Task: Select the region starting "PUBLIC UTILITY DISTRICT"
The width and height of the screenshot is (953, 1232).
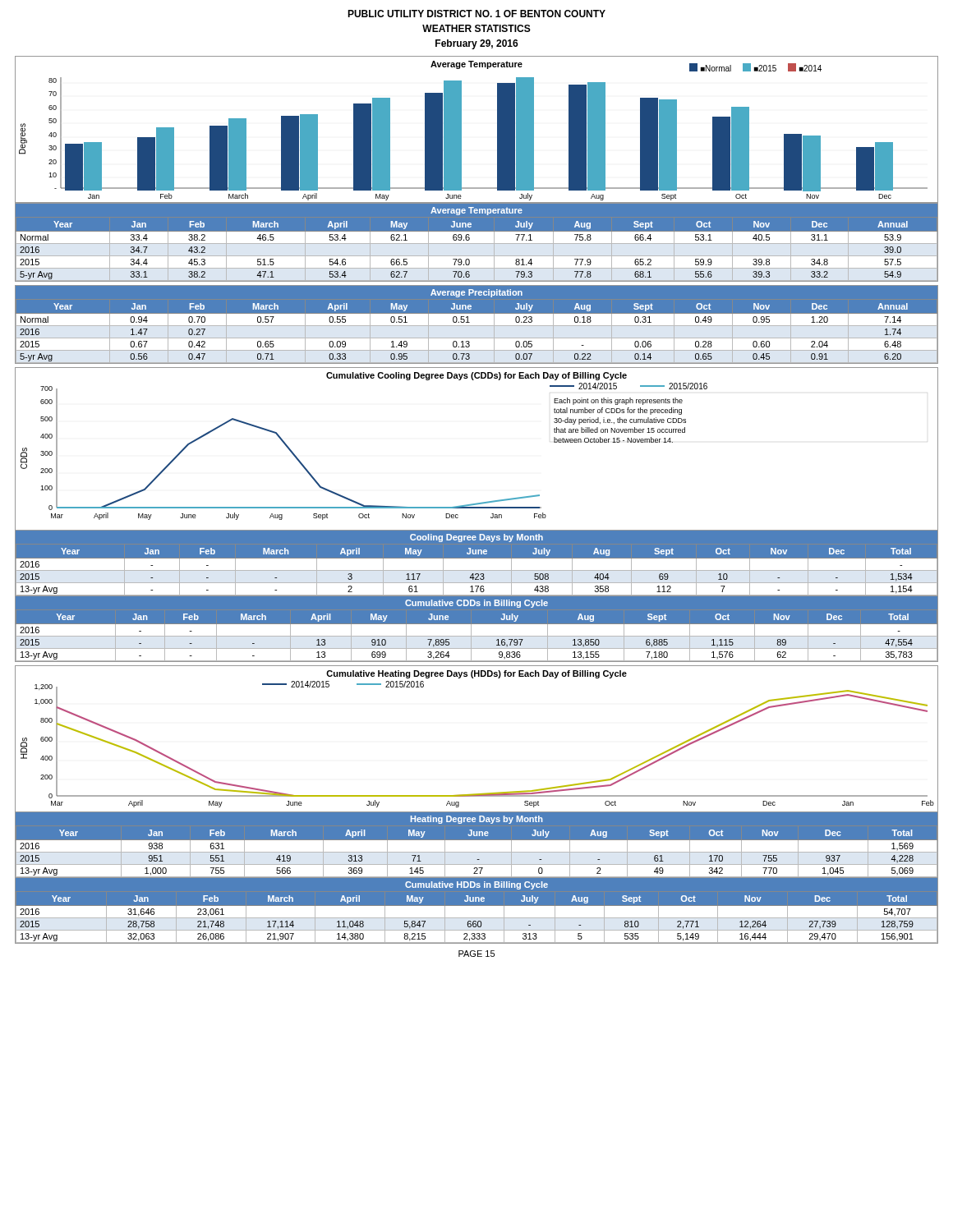Action: pyautogui.click(x=476, y=29)
